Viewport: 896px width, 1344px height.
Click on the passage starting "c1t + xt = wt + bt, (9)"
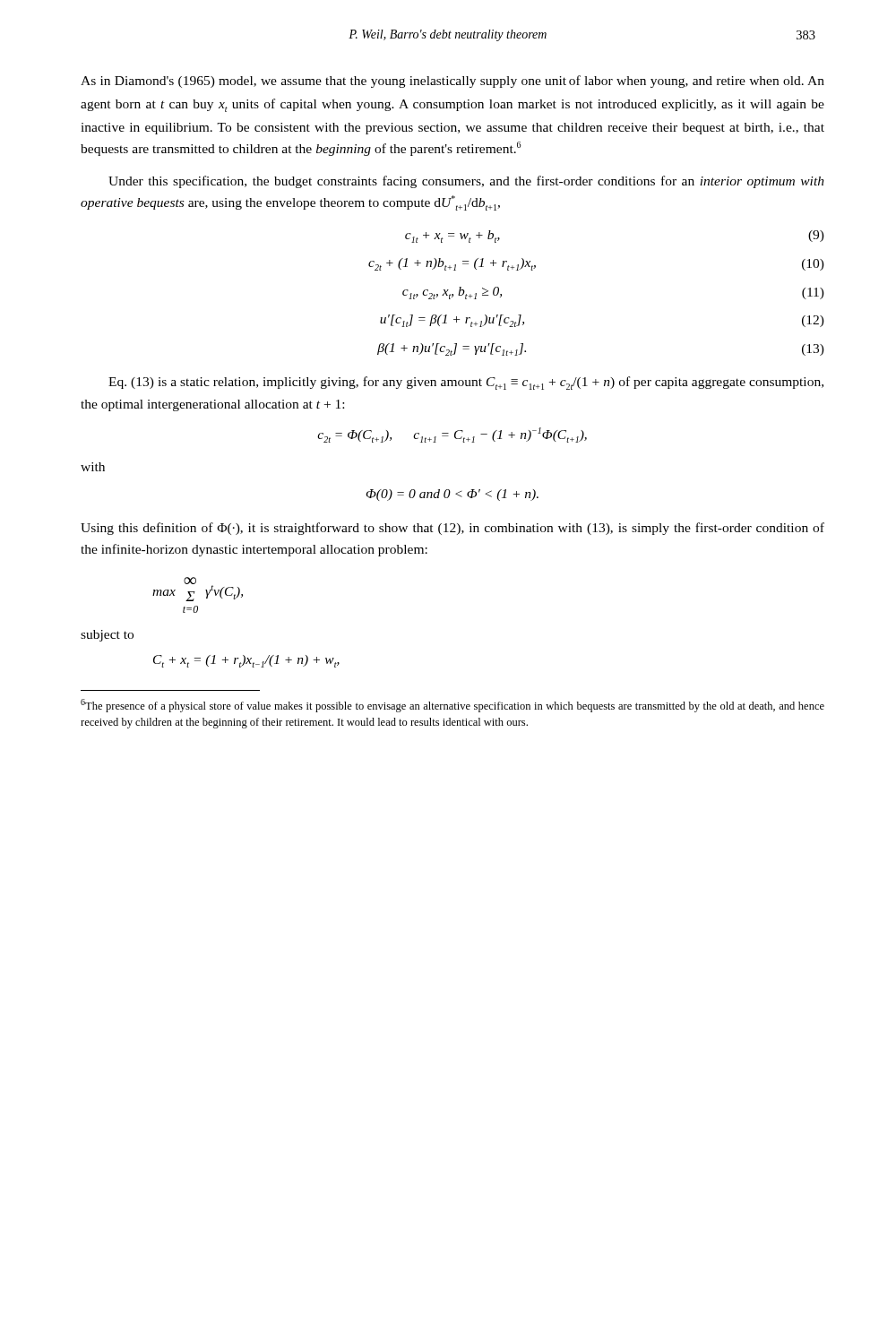tap(452, 235)
